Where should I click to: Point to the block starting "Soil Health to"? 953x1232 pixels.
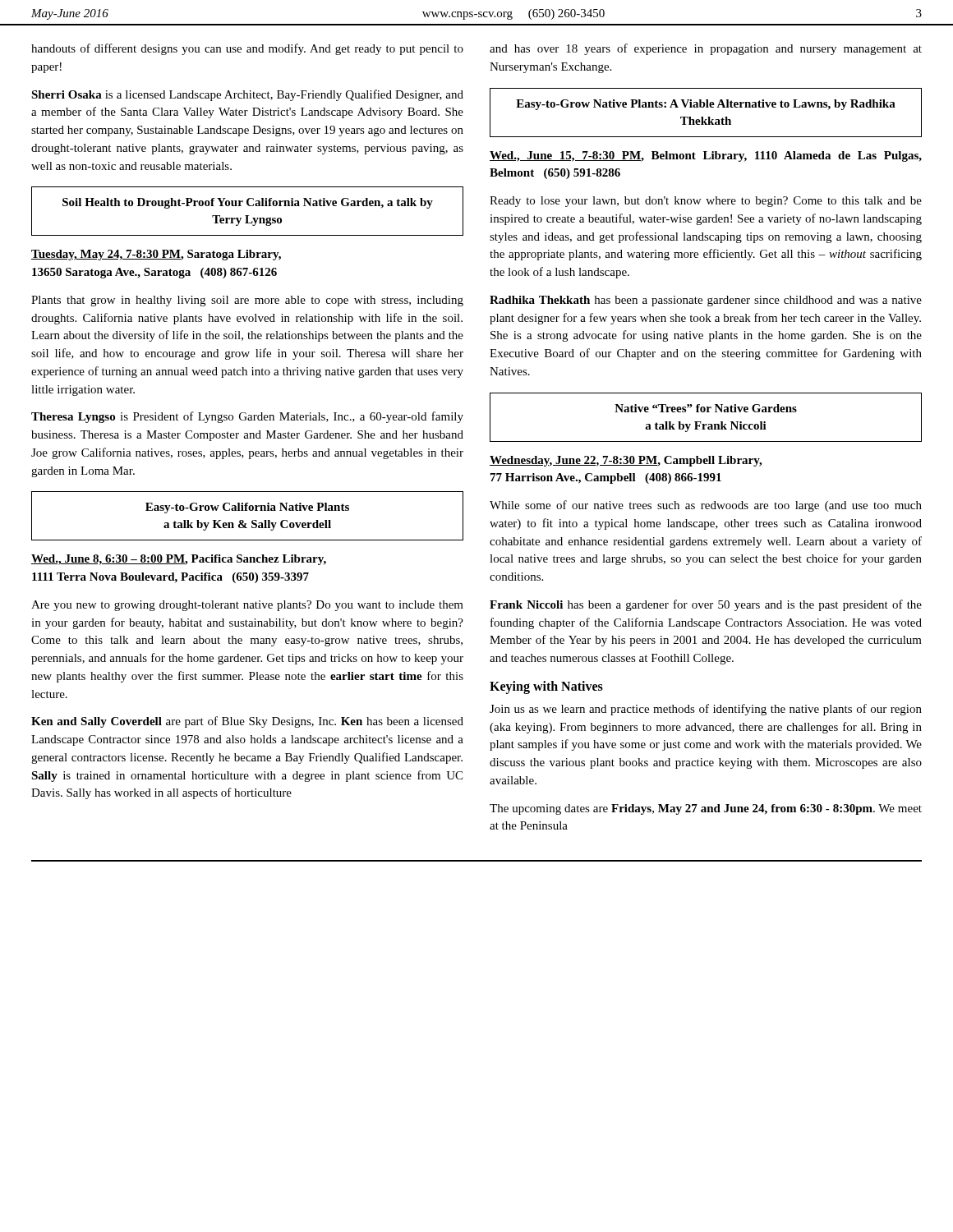247,211
